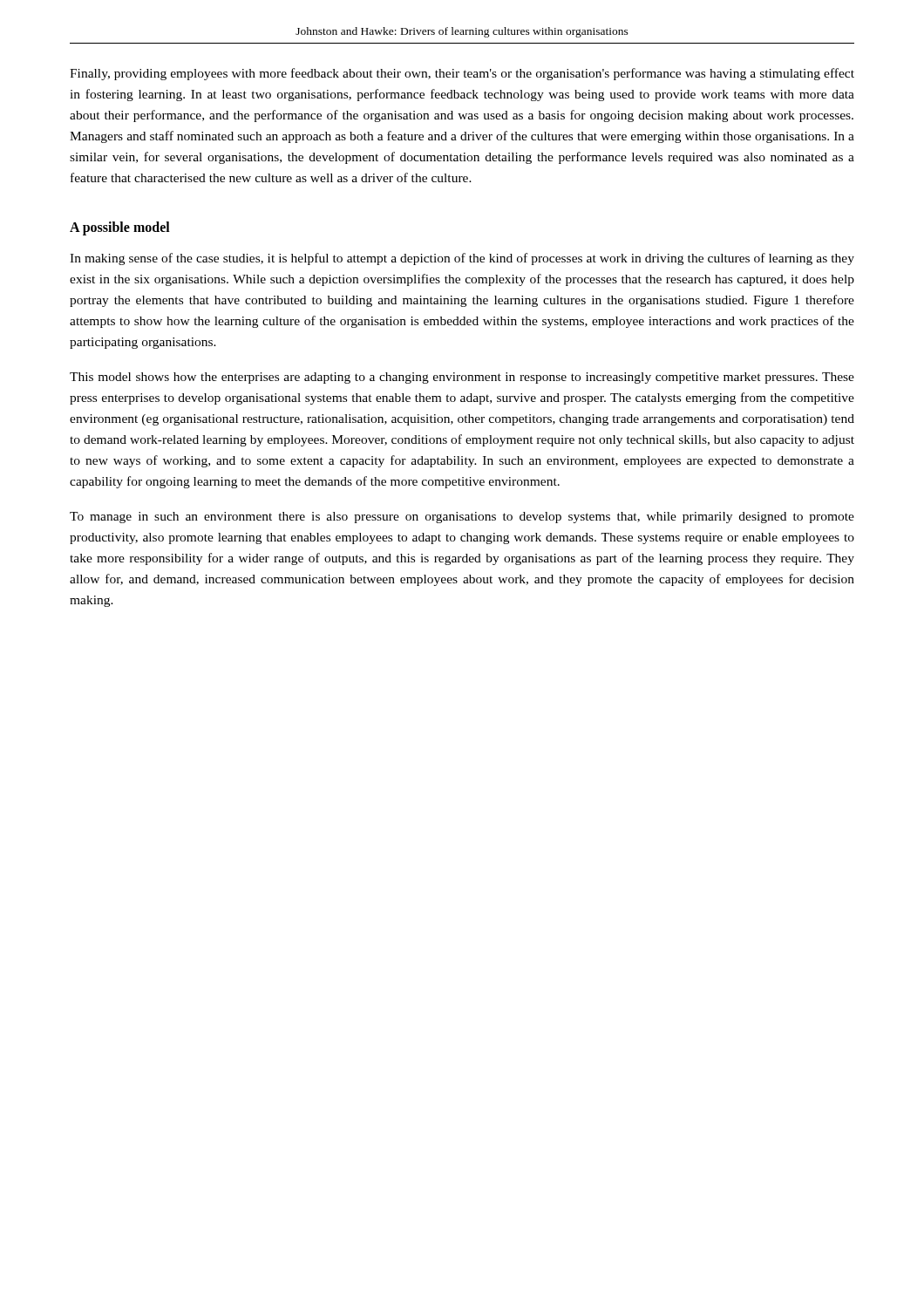Find the section header containing "A possible model"
This screenshot has width=924, height=1308.
tap(120, 227)
